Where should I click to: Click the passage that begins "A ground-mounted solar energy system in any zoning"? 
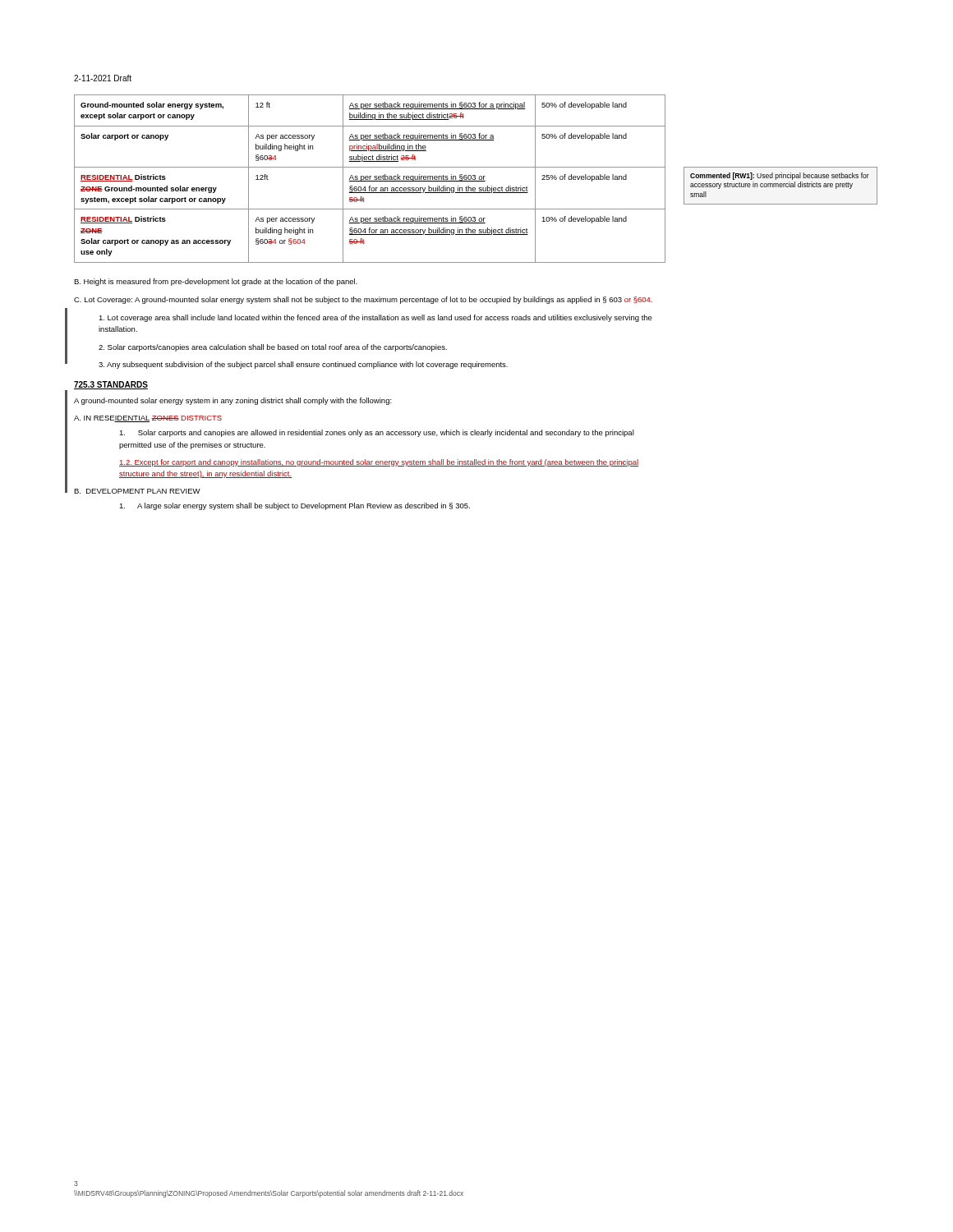coord(233,400)
